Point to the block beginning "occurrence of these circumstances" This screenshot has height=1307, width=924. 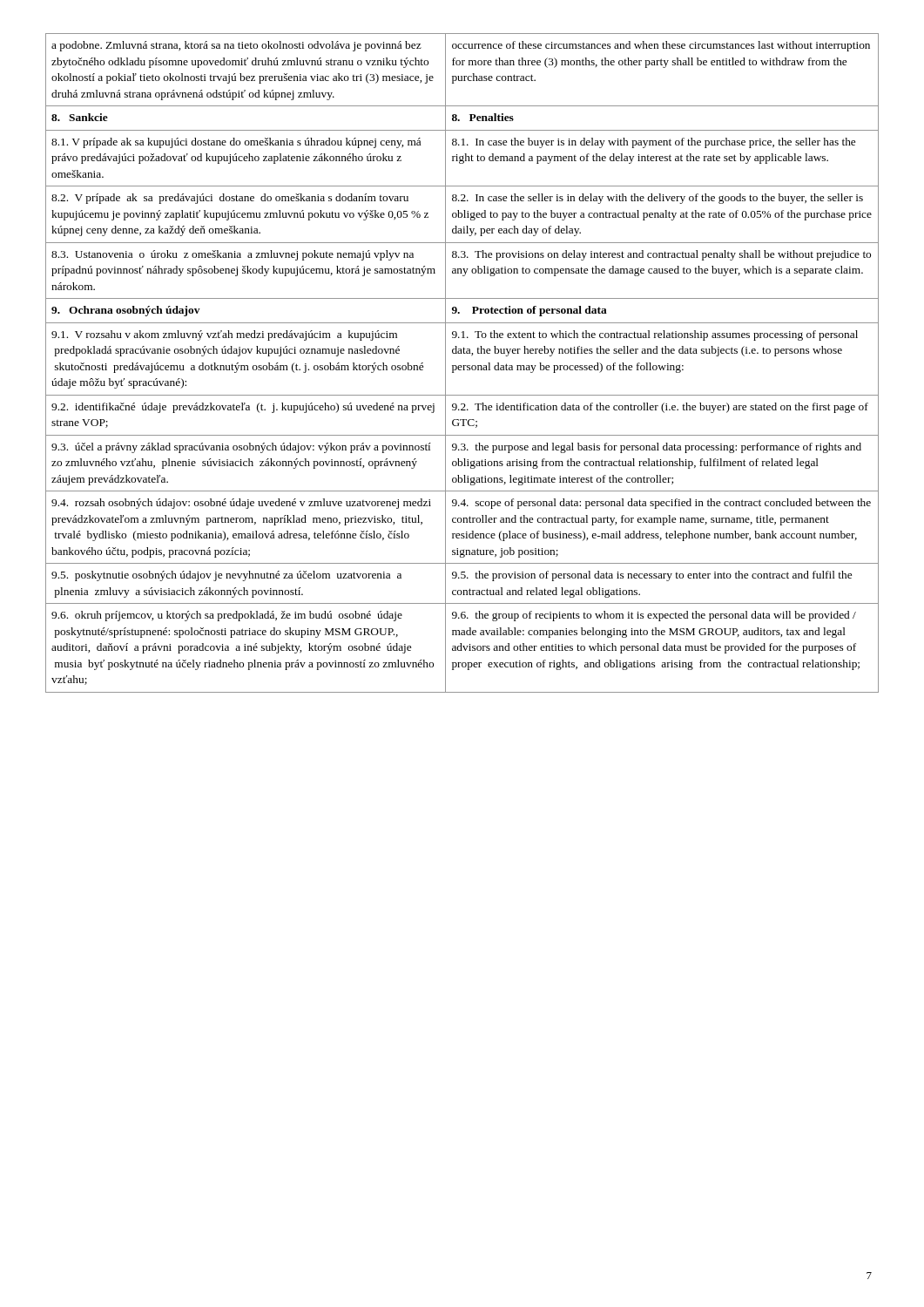click(x=661, y=61)
